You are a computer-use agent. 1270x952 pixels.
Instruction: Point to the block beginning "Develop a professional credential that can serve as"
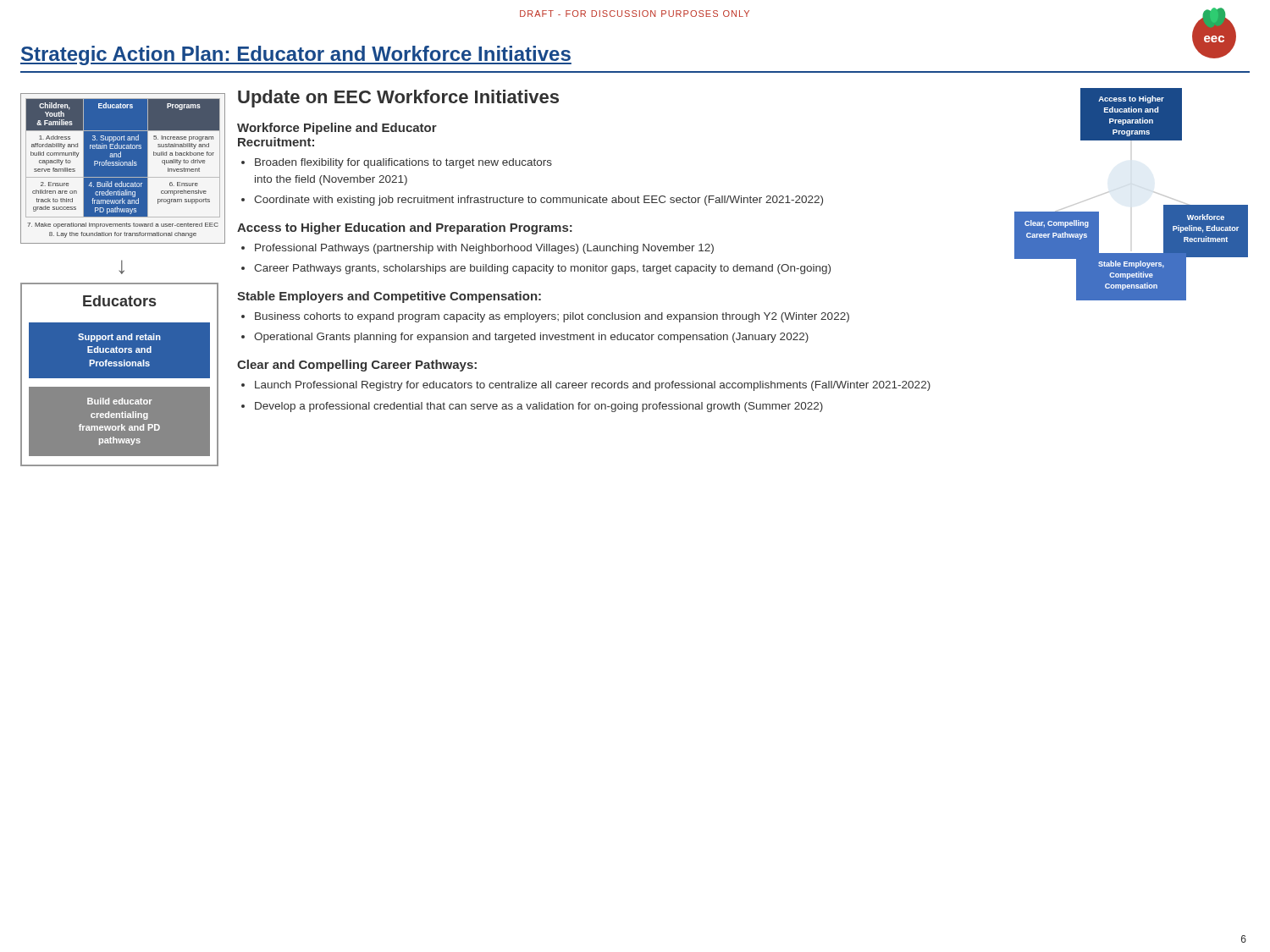click(x=539, y=405)
